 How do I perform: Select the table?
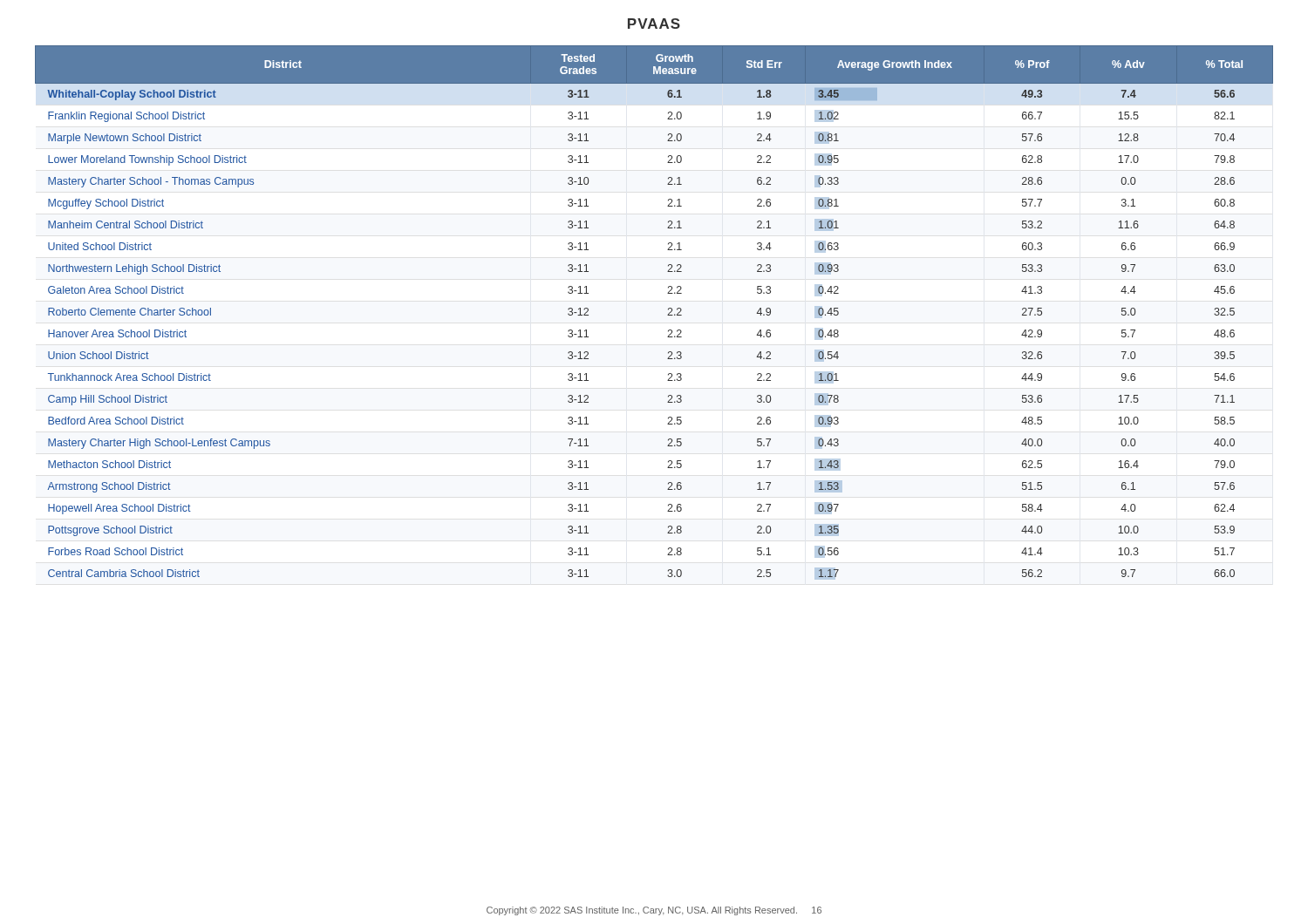pyautogui.click(x=654, y=315)
